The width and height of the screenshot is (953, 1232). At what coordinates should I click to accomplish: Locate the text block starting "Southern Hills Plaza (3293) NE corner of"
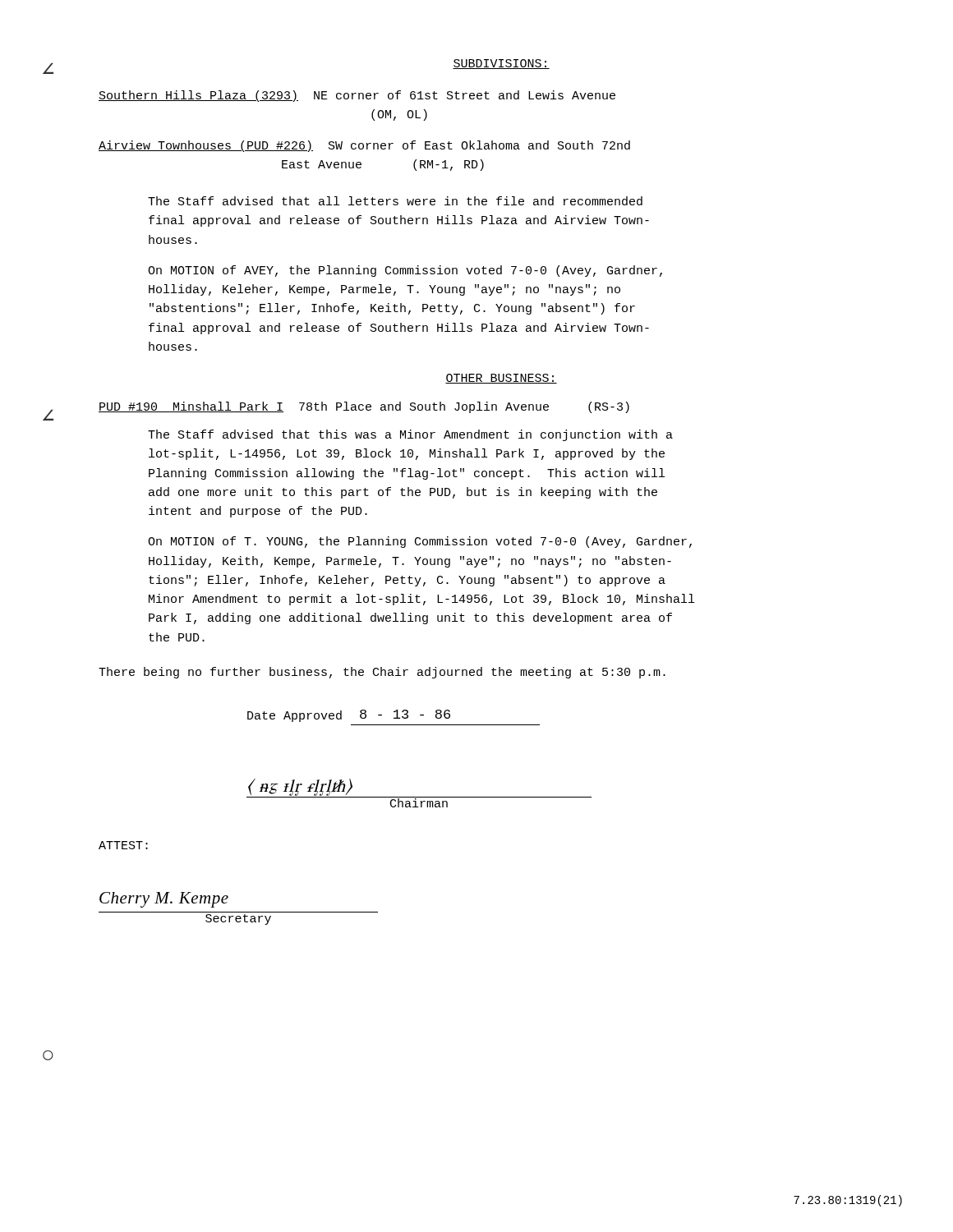point(357,106)
